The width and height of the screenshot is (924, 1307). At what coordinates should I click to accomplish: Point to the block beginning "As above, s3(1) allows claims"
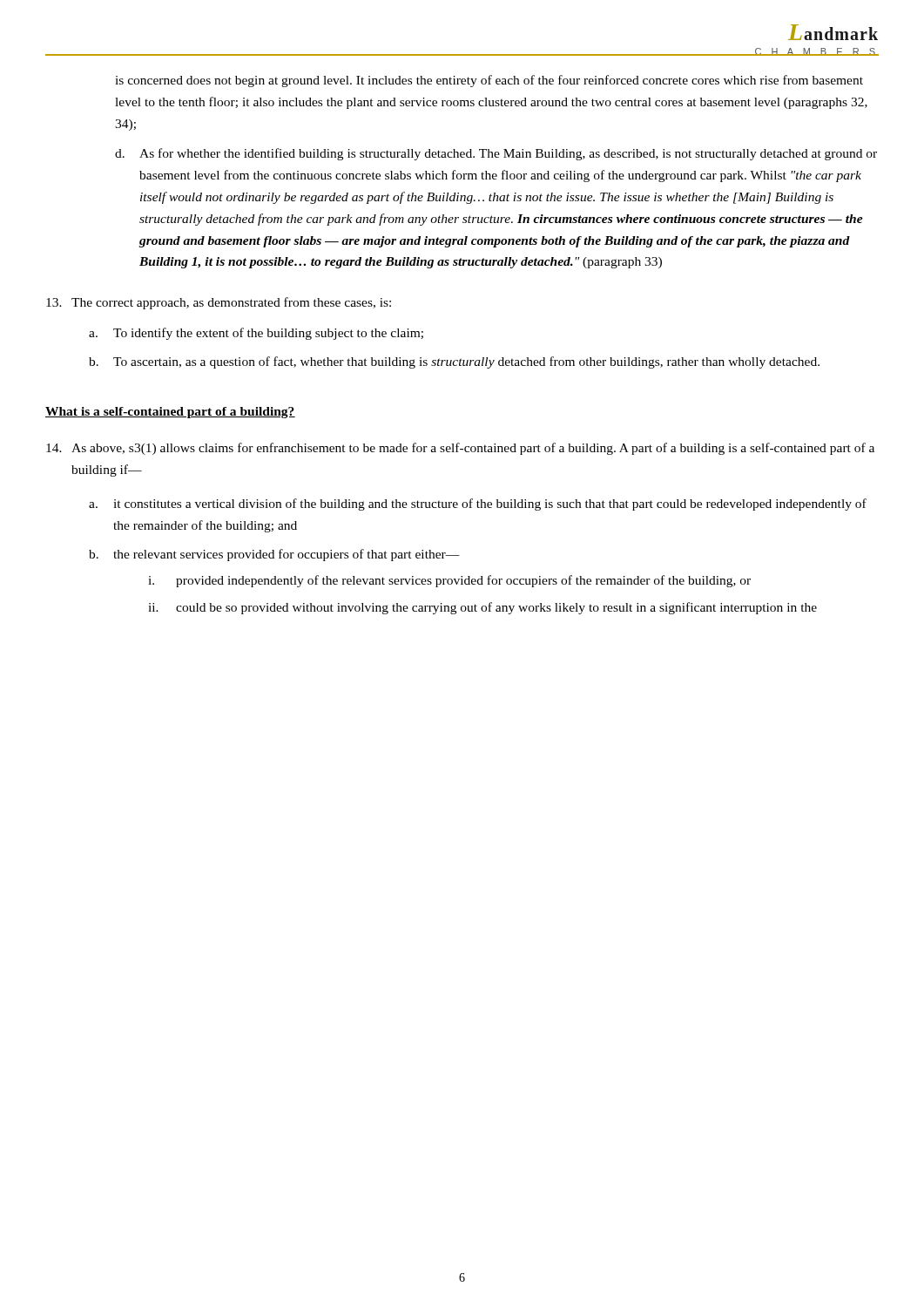coord(462,459)
